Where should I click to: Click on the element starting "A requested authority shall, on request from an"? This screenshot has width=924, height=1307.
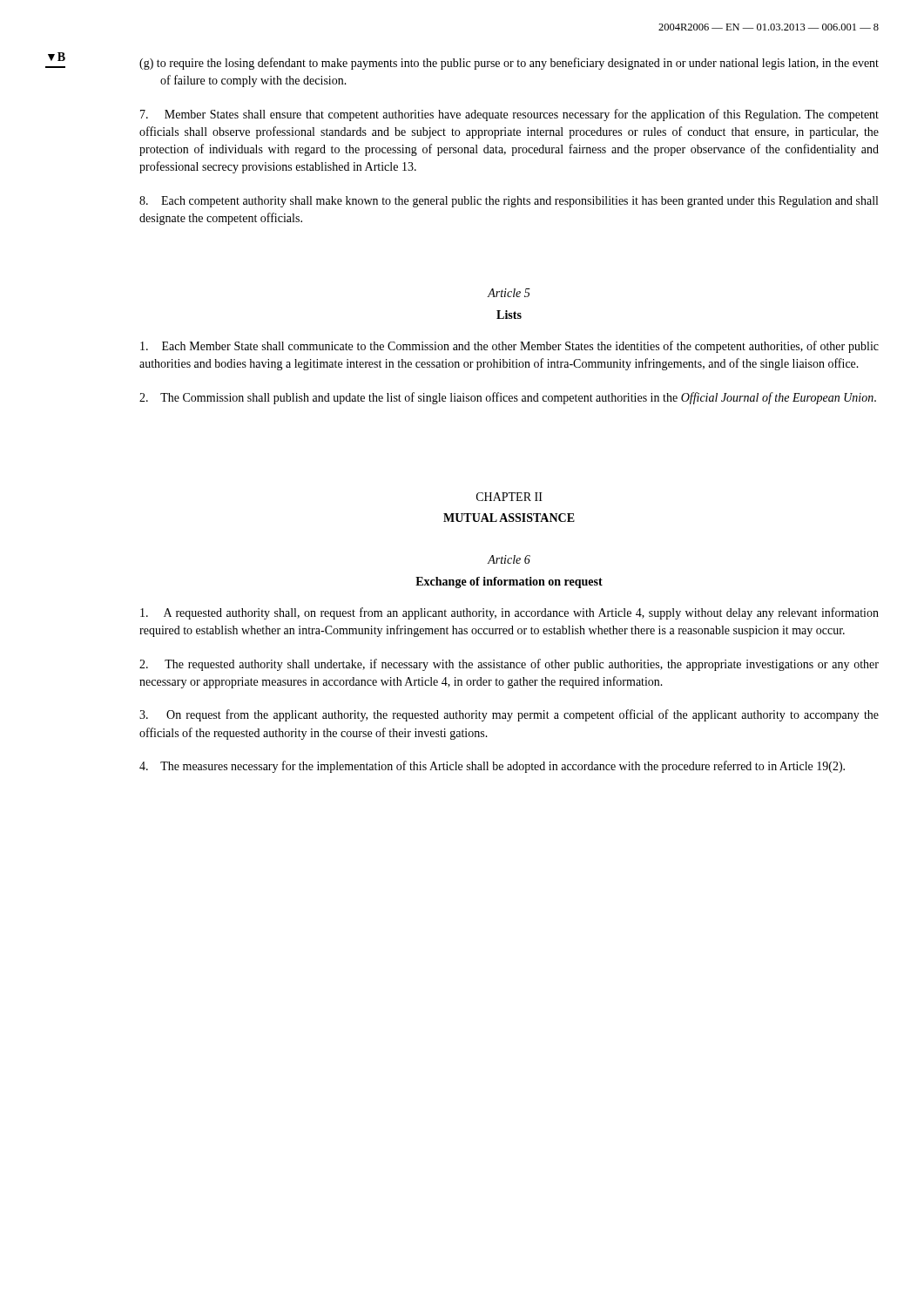pos(509,622)
